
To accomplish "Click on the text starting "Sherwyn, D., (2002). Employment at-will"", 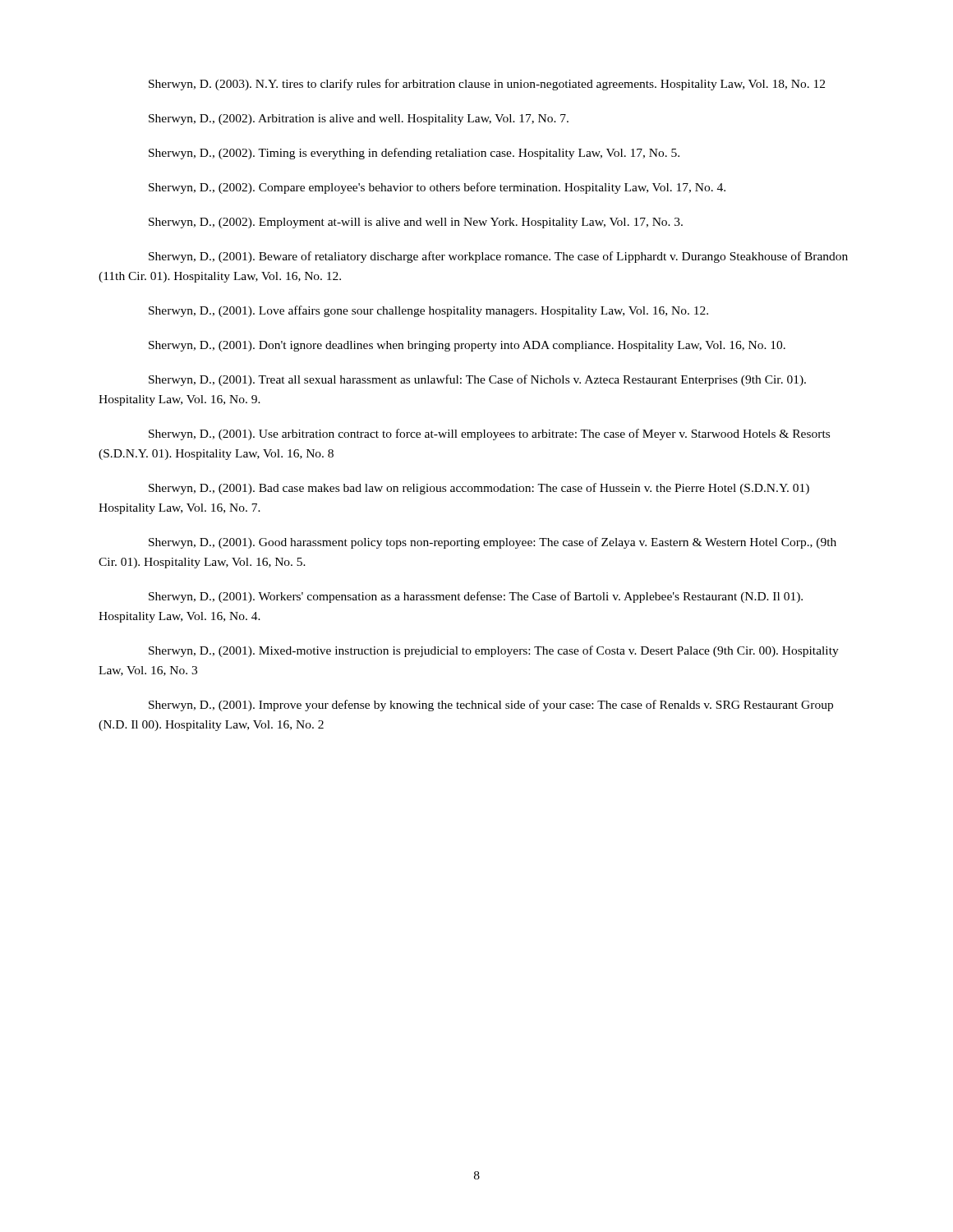I will tap(416, 221).
